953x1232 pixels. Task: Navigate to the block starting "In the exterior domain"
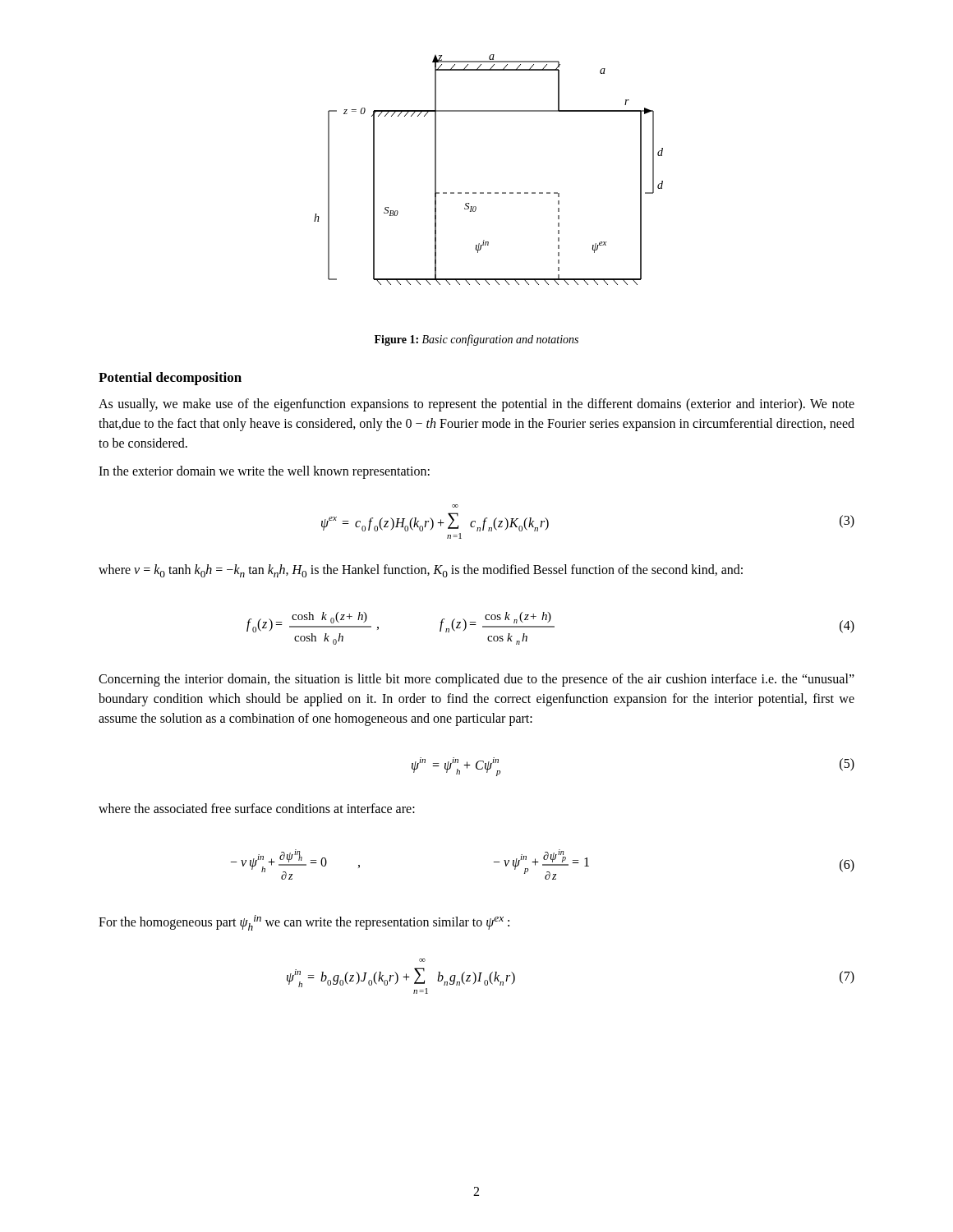click(x=264, y=472)
